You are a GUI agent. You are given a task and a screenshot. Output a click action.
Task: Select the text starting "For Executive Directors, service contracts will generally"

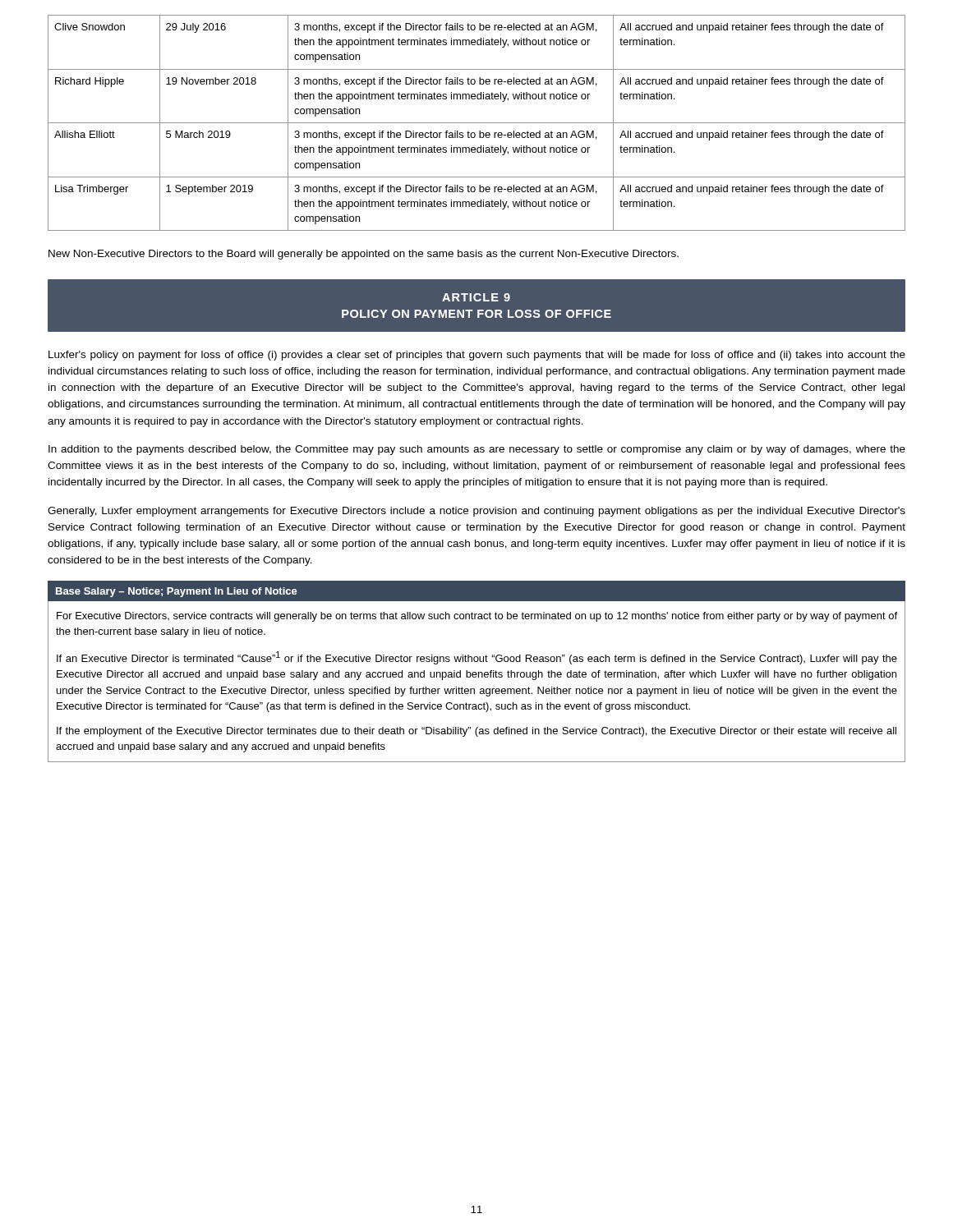coord(476,681)
